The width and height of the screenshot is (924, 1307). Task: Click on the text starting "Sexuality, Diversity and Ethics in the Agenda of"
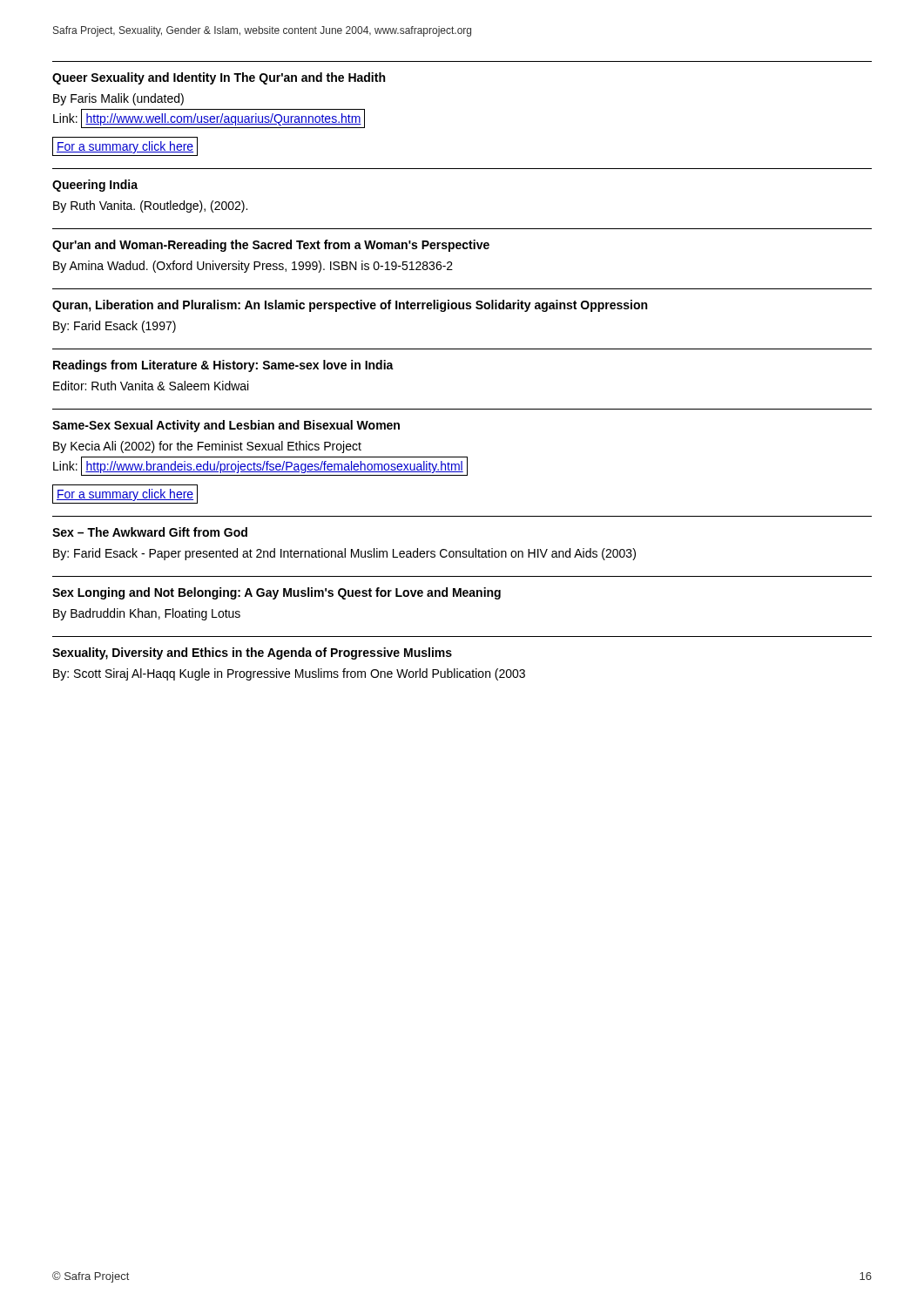coord(462,663)
